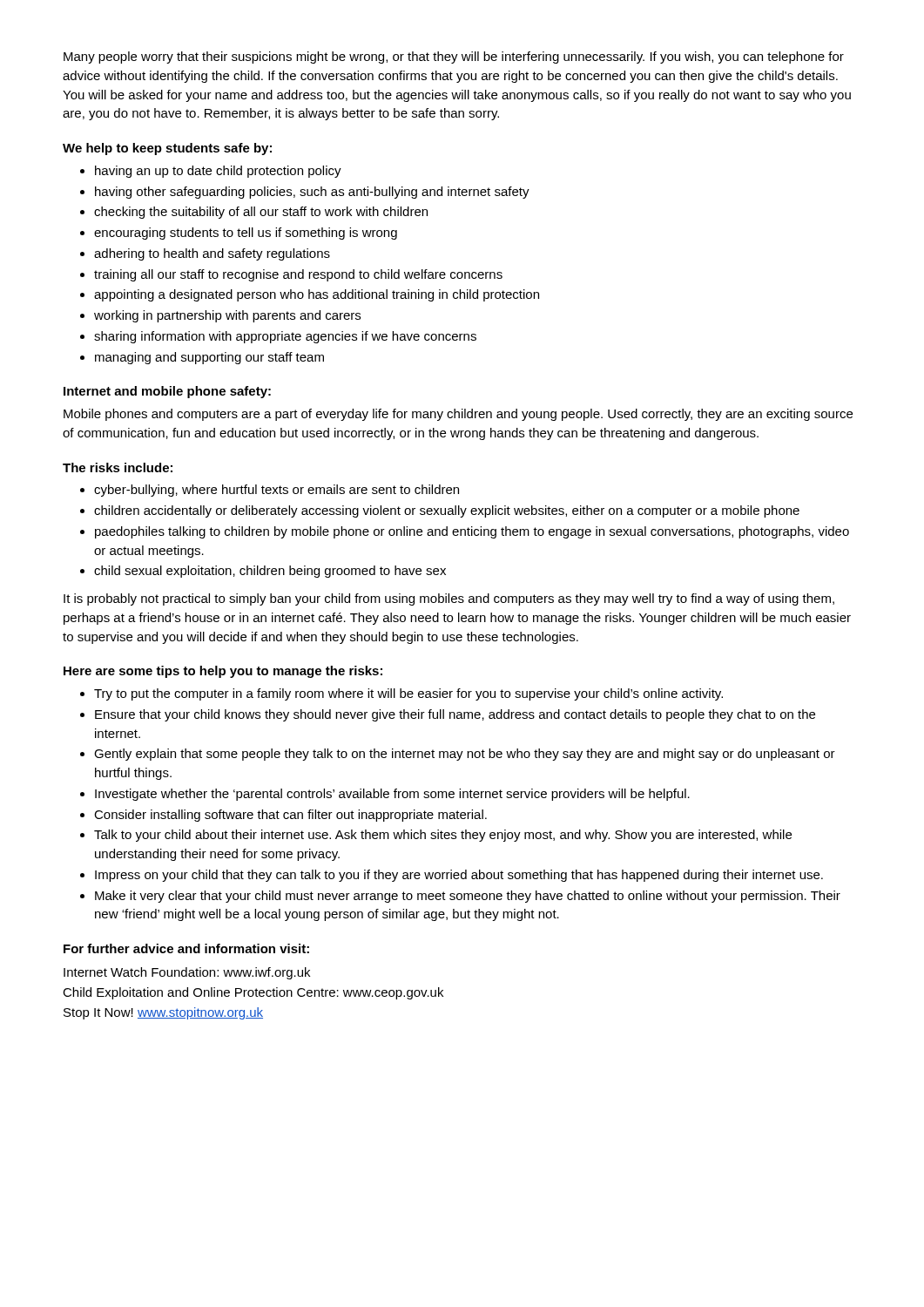Point to the block beginning "training all our"
The height and width of the screenshot is (1307, 924).
[x=298, y=274]
